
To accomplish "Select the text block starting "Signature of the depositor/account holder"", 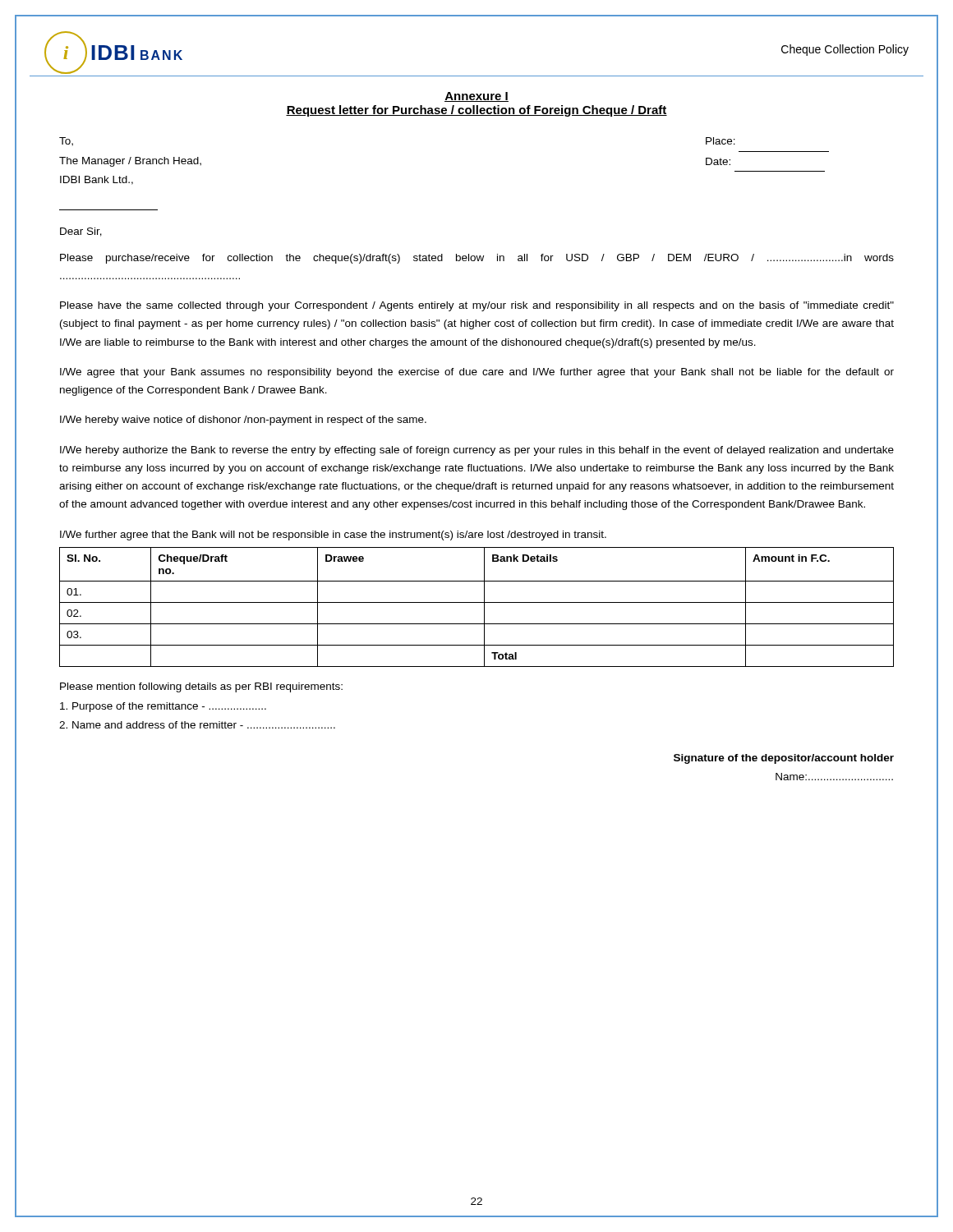I will point(784,758).
